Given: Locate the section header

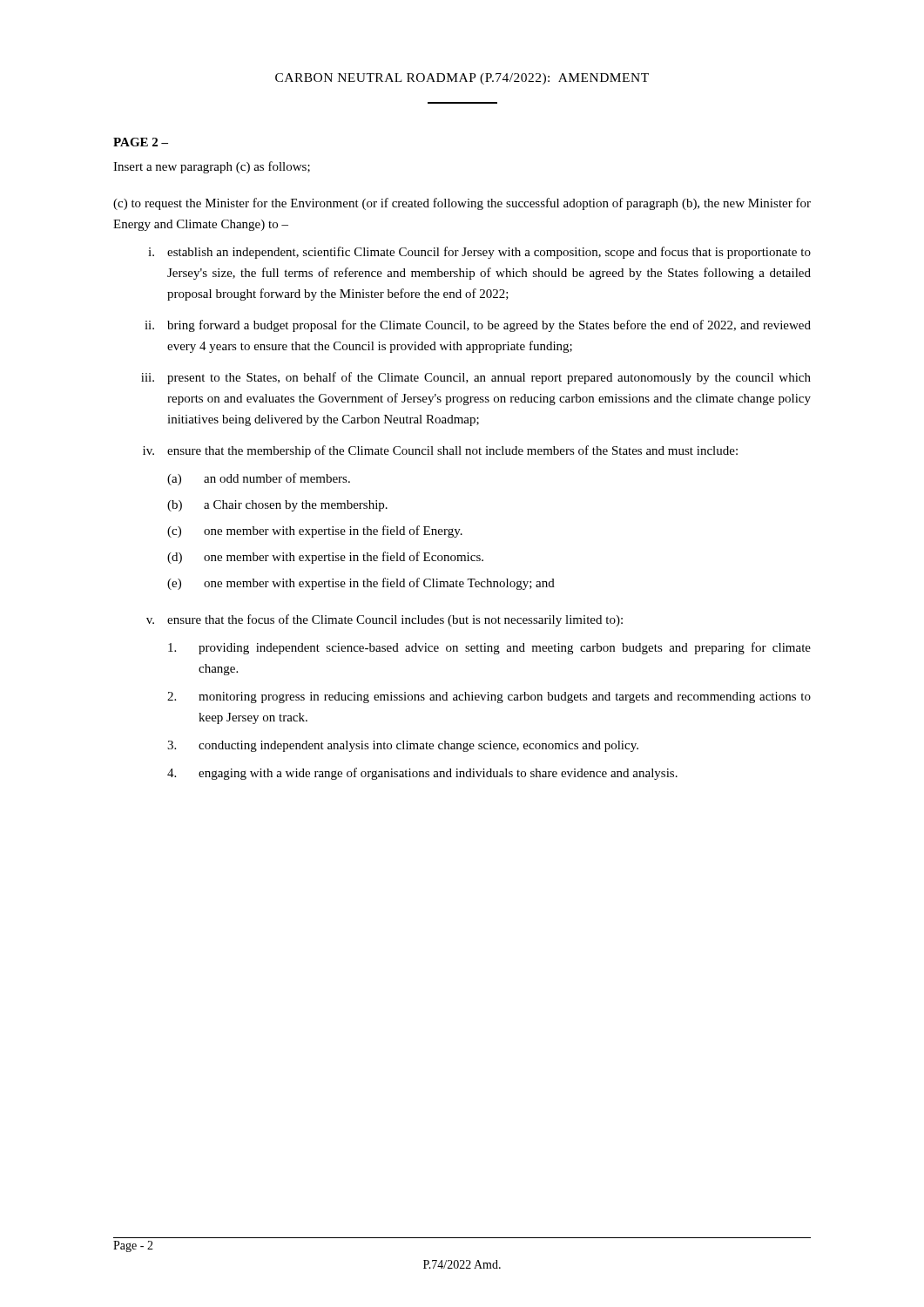Looking at the screenshot, I should click(141, 142).
